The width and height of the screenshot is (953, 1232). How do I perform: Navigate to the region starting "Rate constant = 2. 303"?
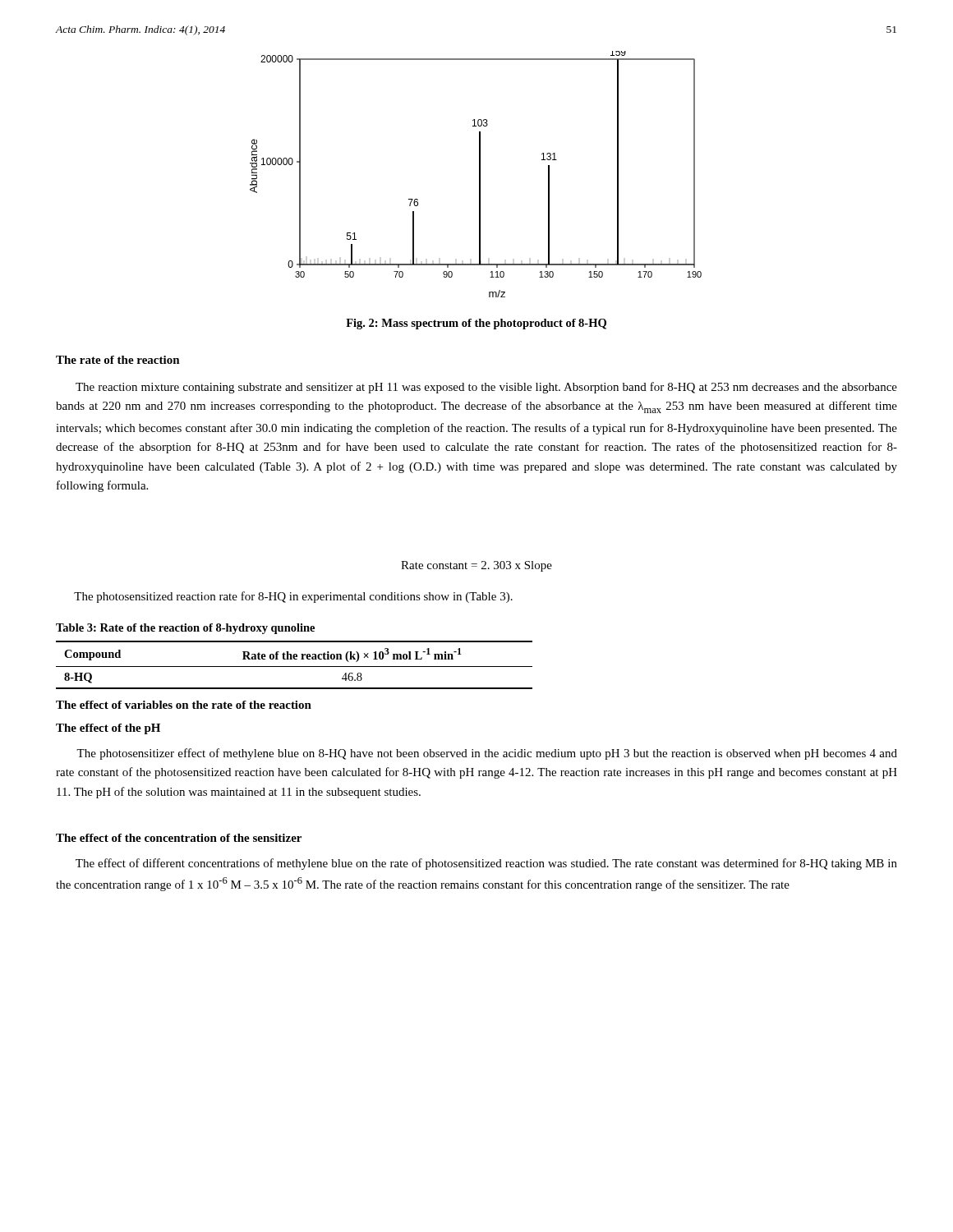click(x=476, y=565)
